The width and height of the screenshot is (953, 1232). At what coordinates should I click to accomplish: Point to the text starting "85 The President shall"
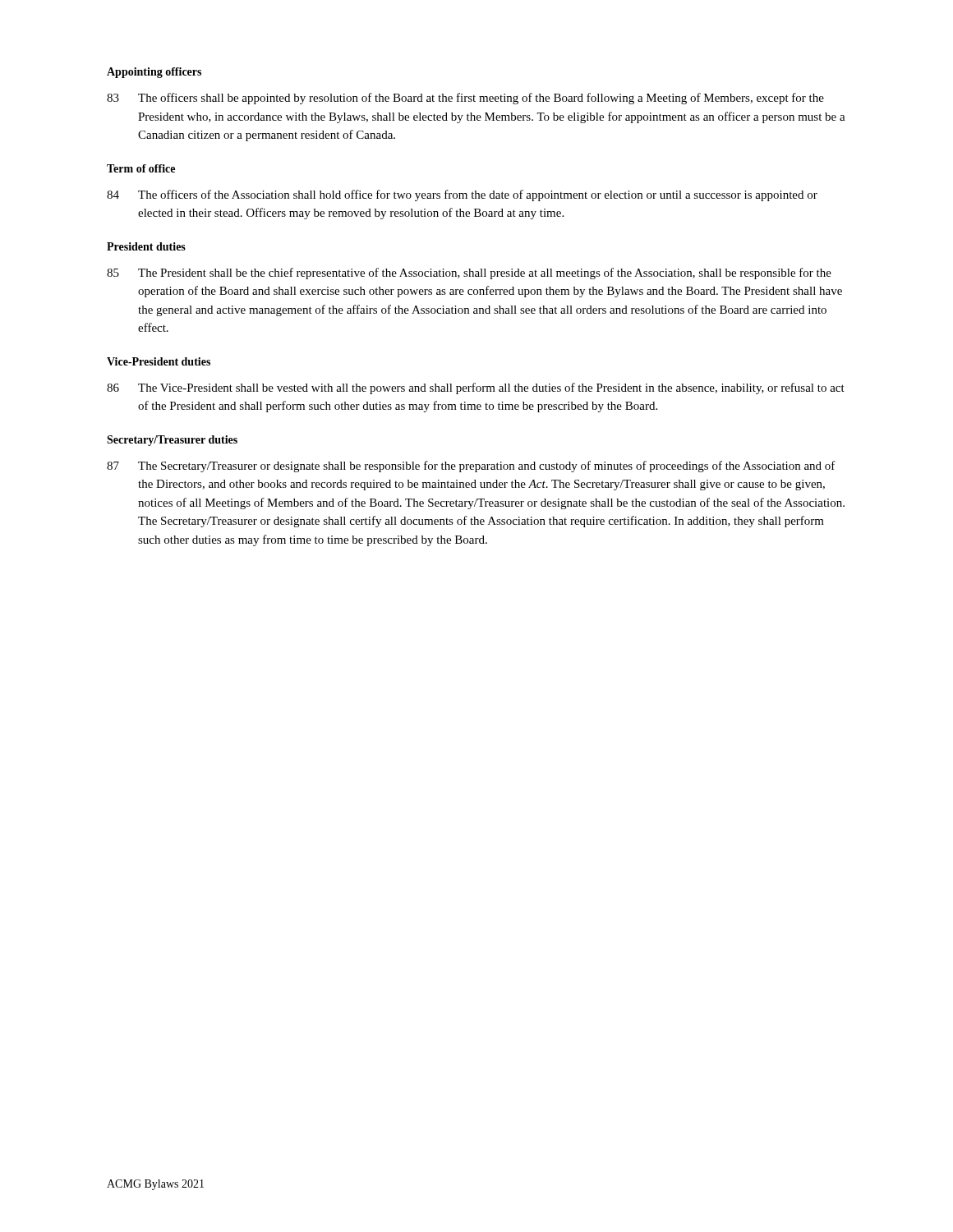(x=476, y=300)
